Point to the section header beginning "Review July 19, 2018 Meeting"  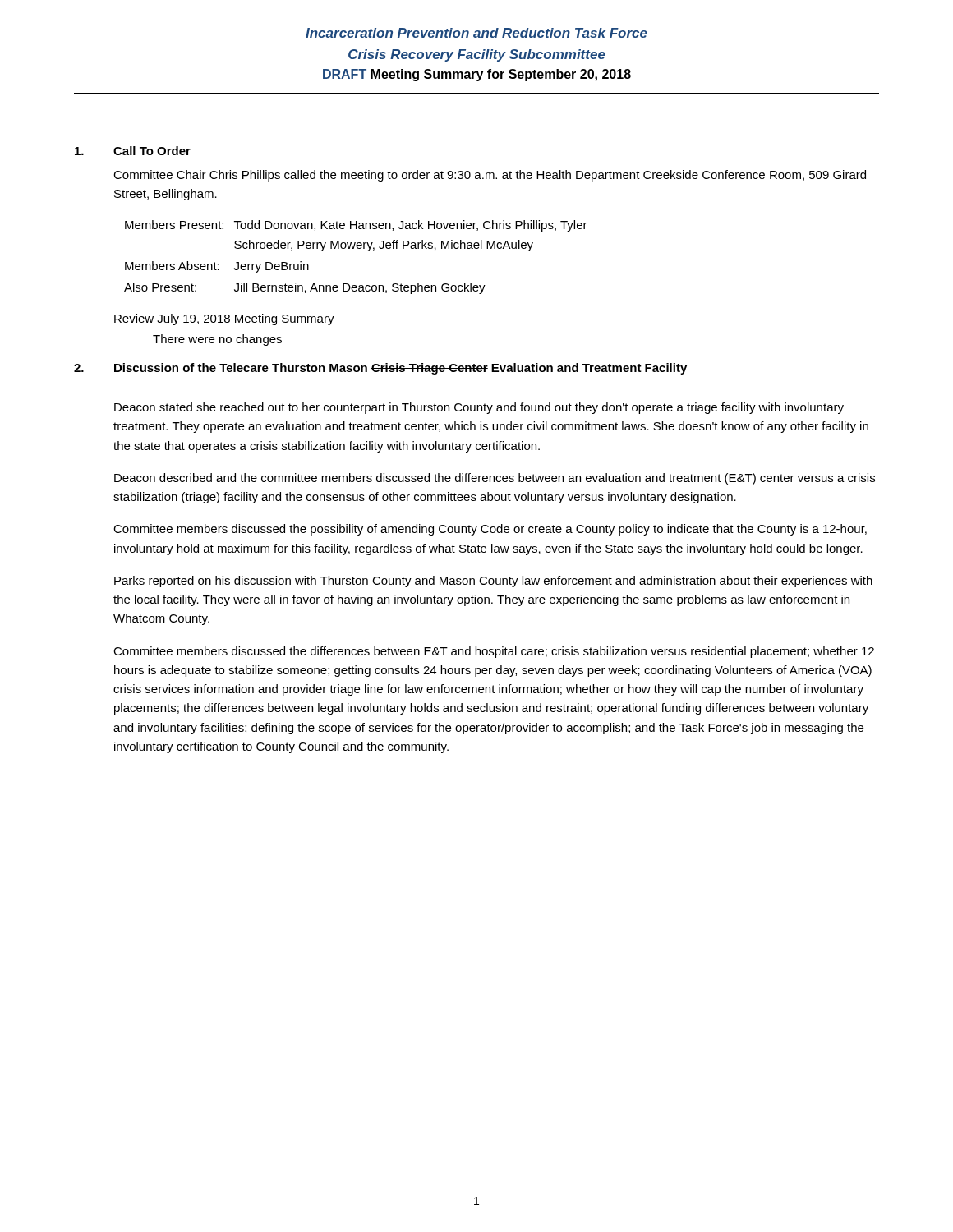[x=224, y=318]
